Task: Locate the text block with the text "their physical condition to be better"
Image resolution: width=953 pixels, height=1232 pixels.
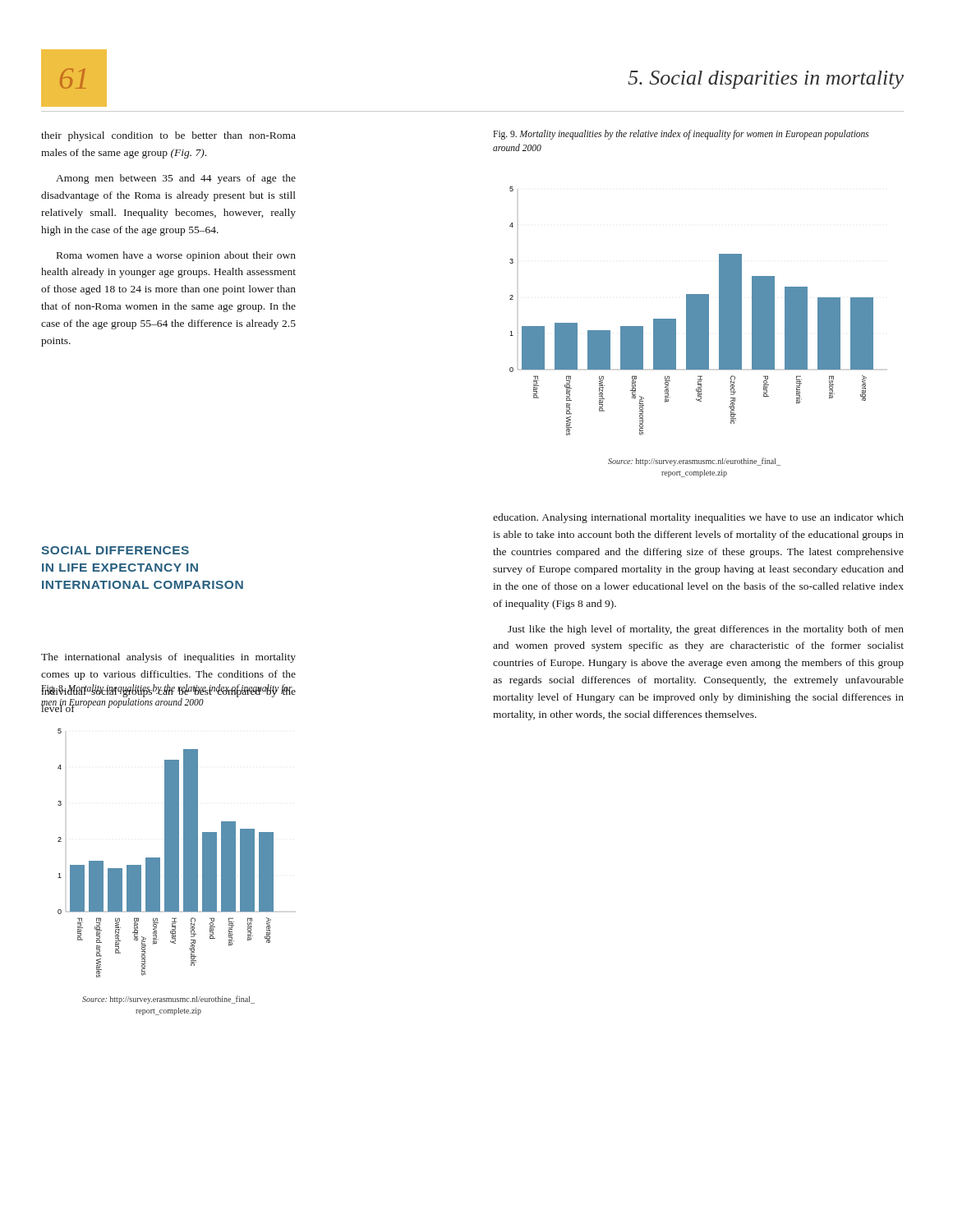Action: pos(168,239)
